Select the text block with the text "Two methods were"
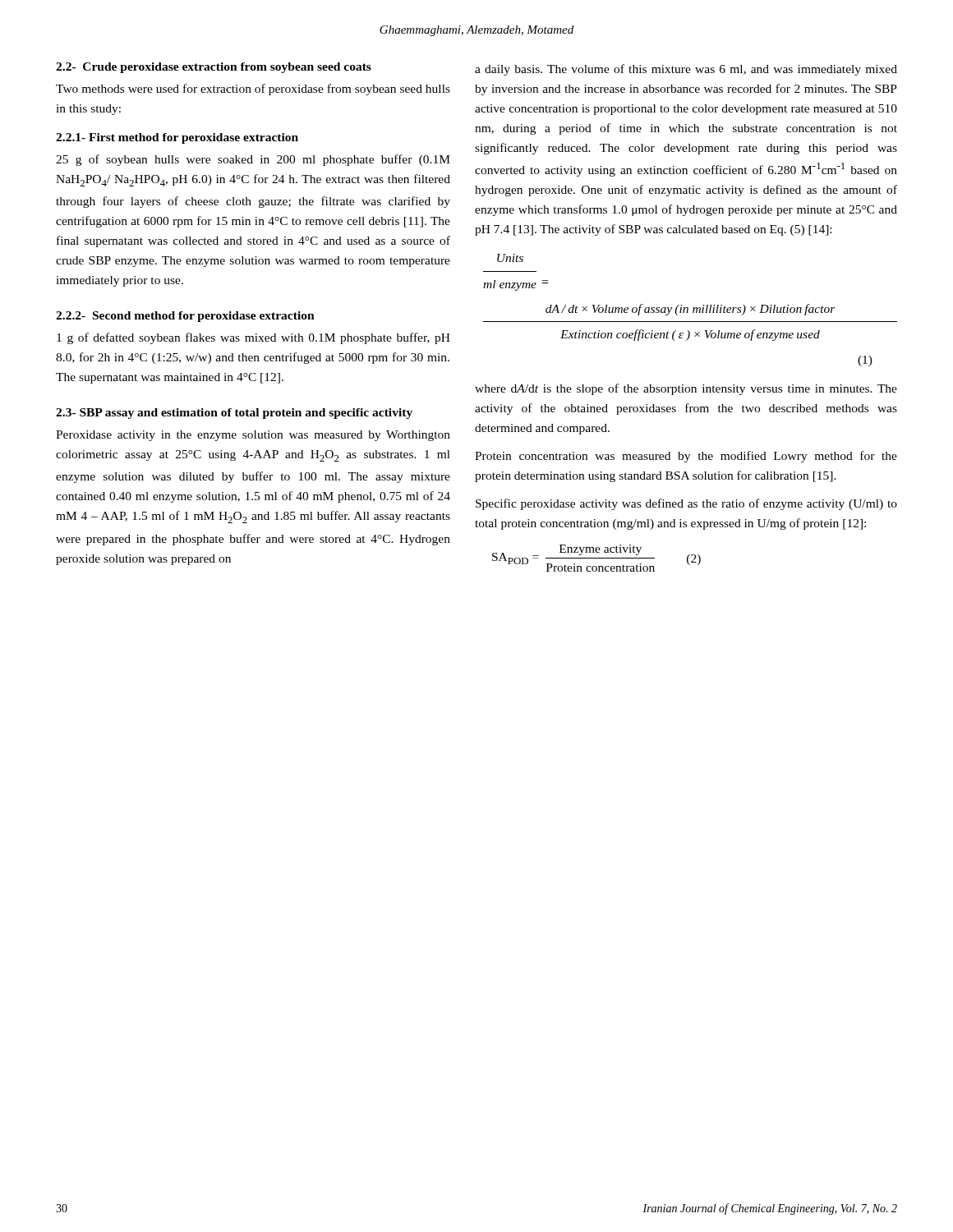Viewport: 953px width, 1232px height. (253, 99)
